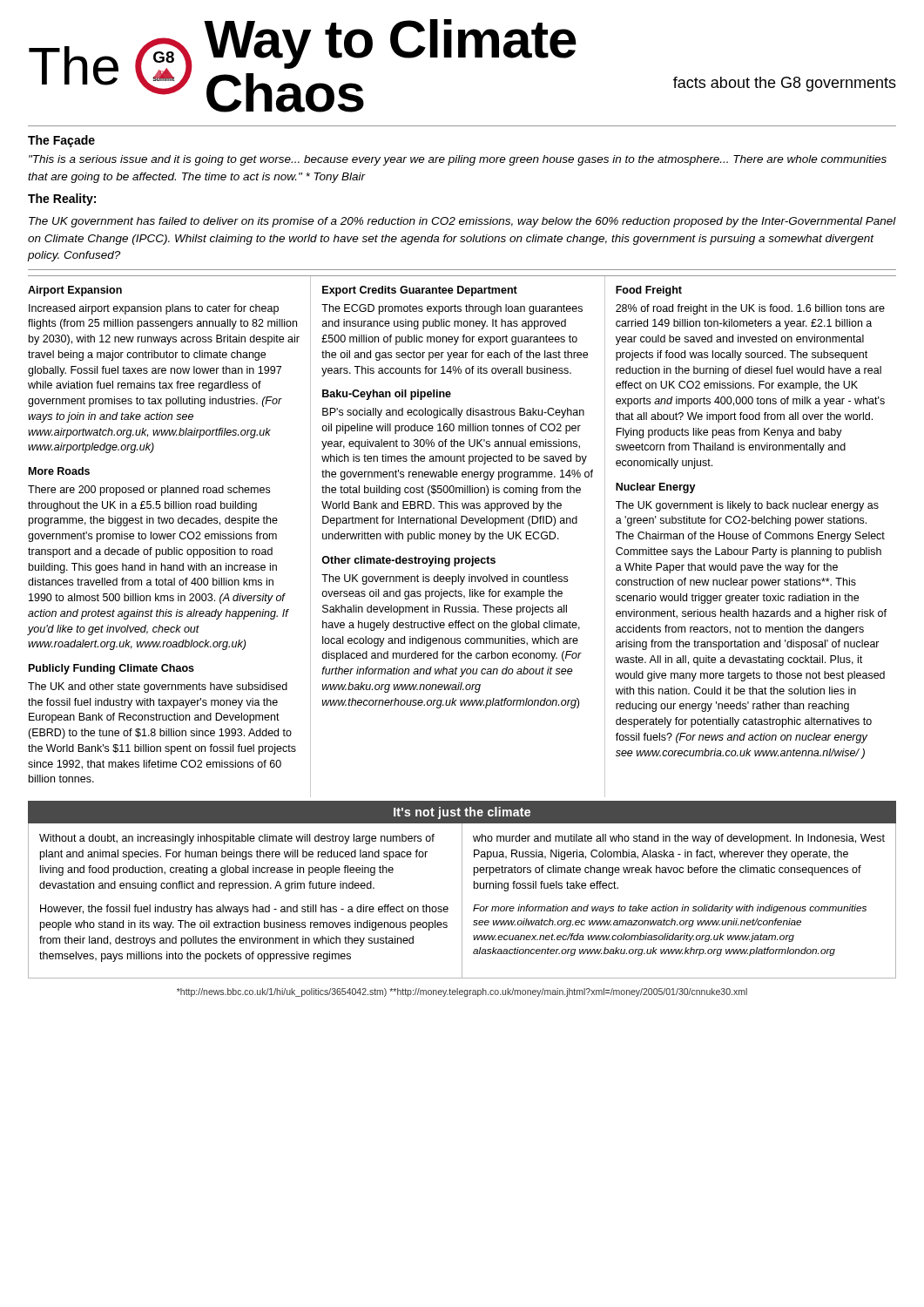The height and width of the screenshot is (1307, 924).
Task: Find the passage starting "The Reality:"
Action: point(62,200)
